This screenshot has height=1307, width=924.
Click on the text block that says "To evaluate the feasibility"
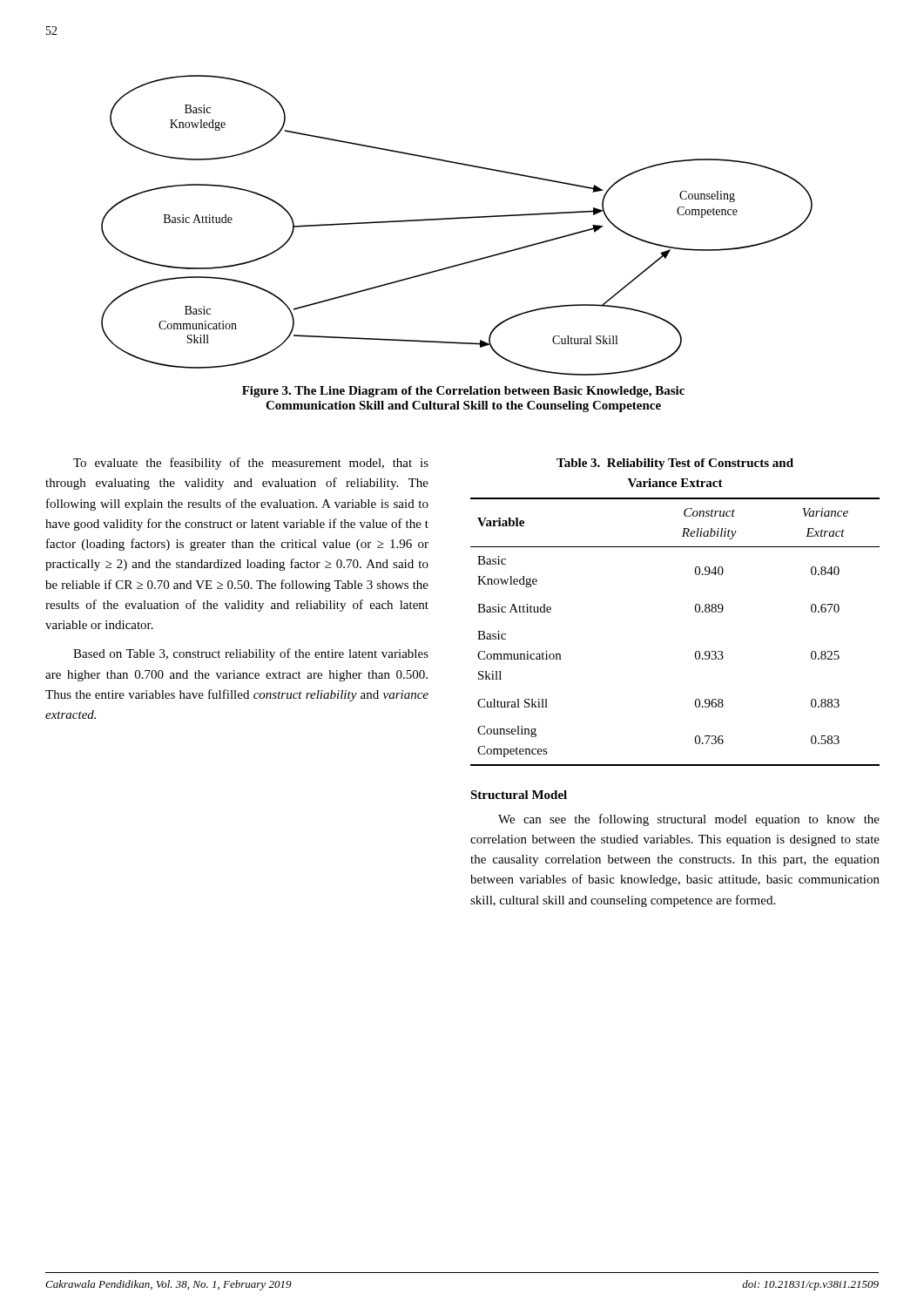(237, 544)
